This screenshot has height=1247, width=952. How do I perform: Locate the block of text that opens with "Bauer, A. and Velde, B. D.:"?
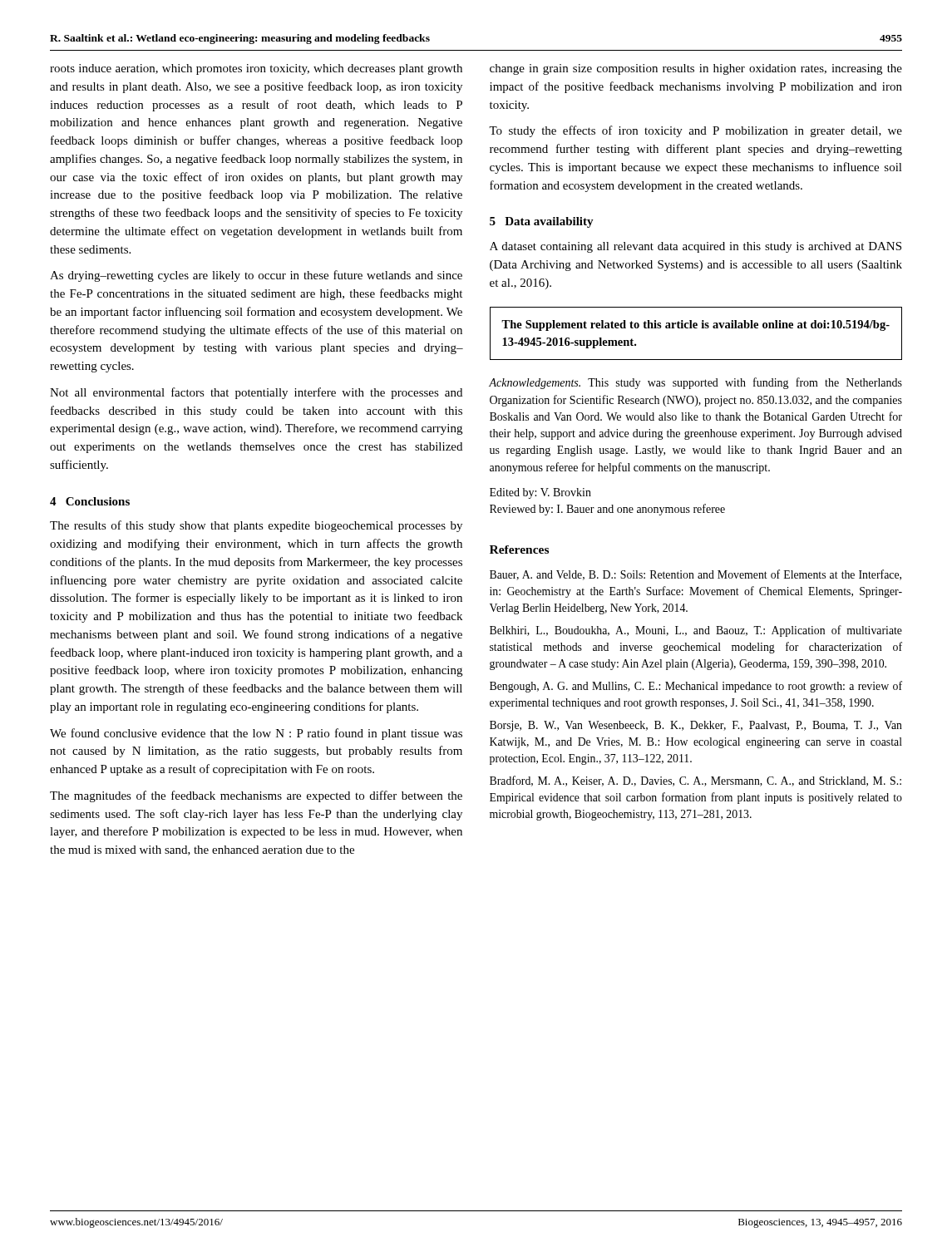[x=696, y=592]
